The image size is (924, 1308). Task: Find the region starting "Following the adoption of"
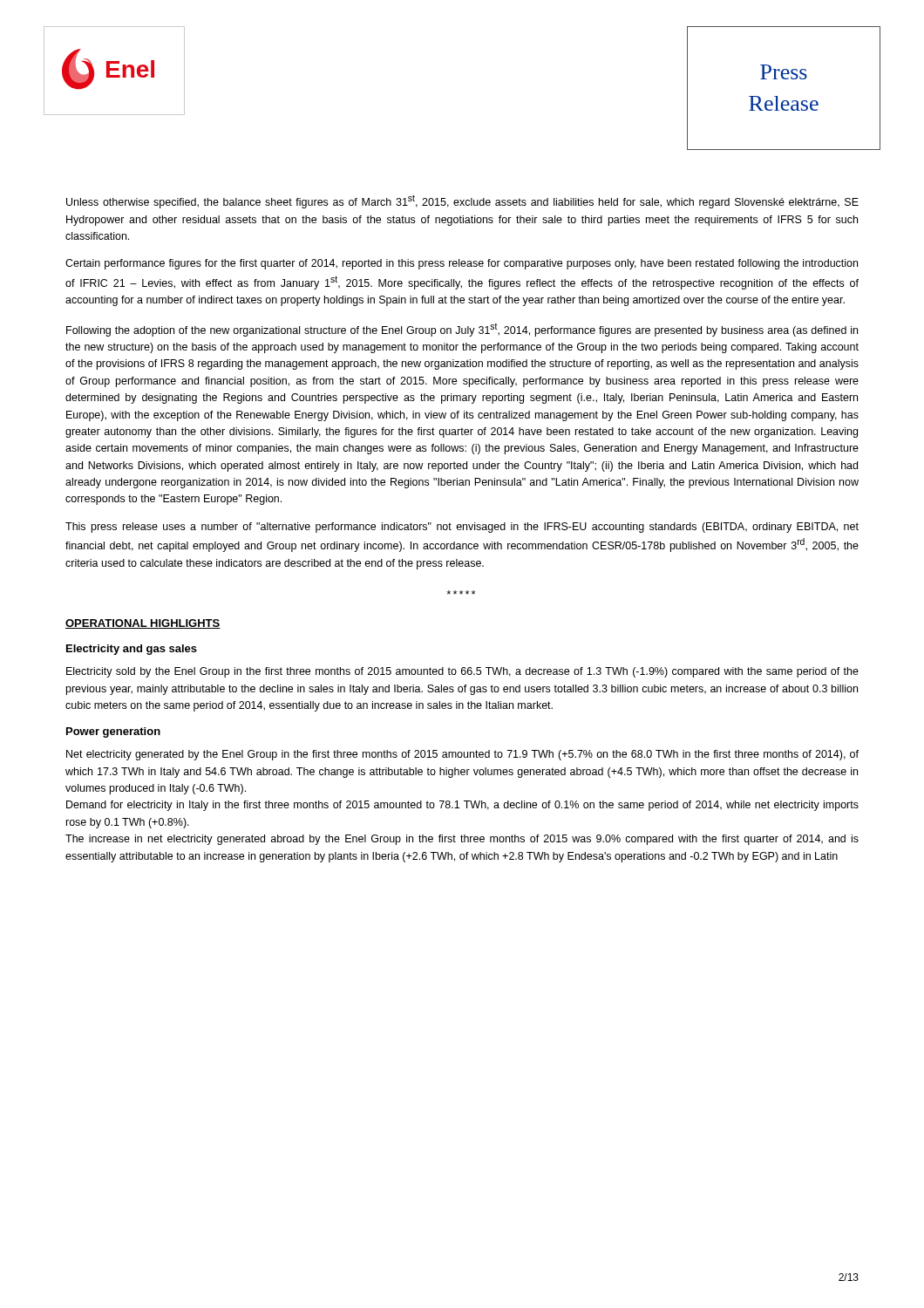tap(462, 414)
